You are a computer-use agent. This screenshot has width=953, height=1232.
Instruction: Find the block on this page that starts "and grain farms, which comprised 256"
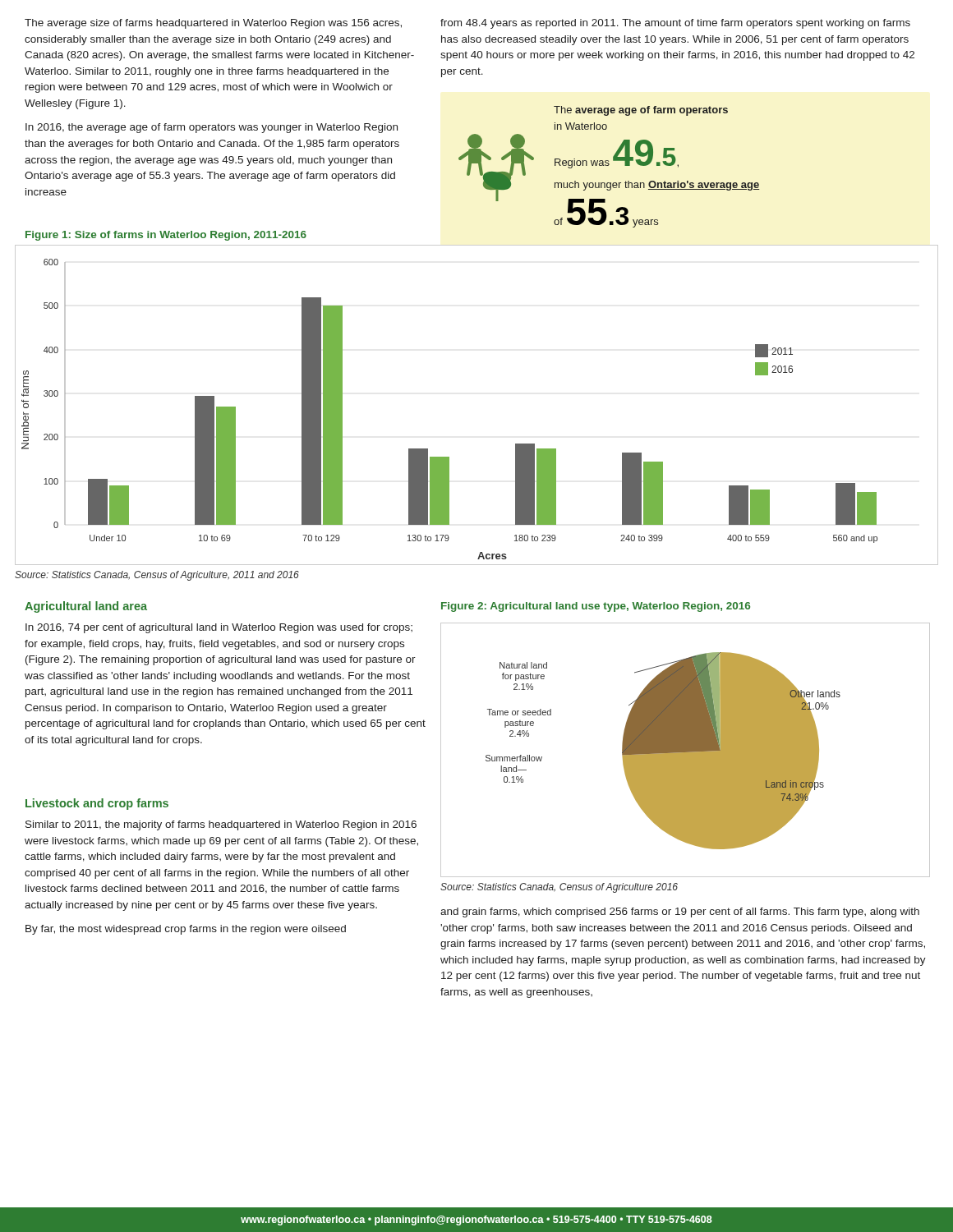click(x=684, y=952)
